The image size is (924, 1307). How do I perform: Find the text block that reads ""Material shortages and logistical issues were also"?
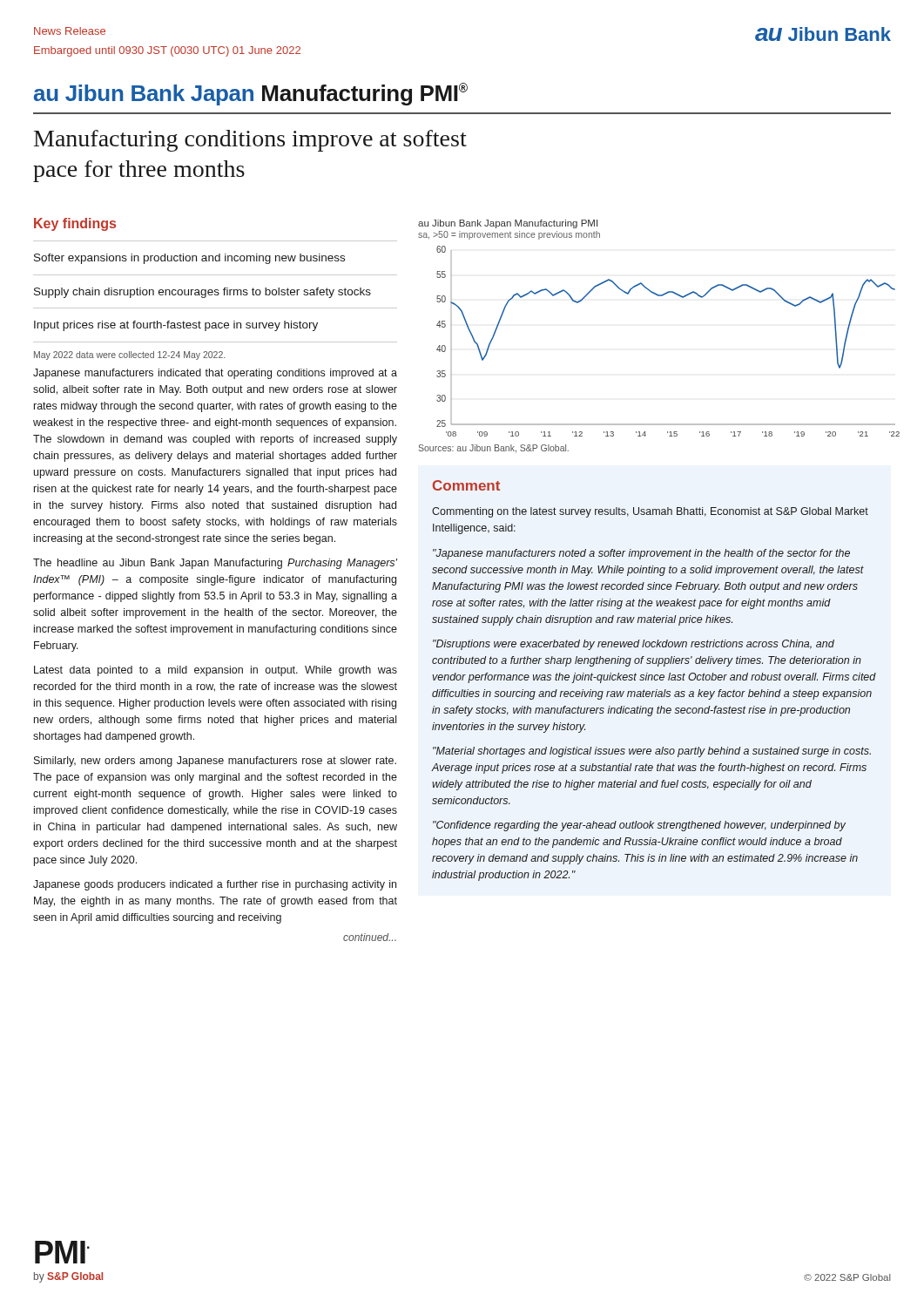pyautogui.click(x=652, y=776)
